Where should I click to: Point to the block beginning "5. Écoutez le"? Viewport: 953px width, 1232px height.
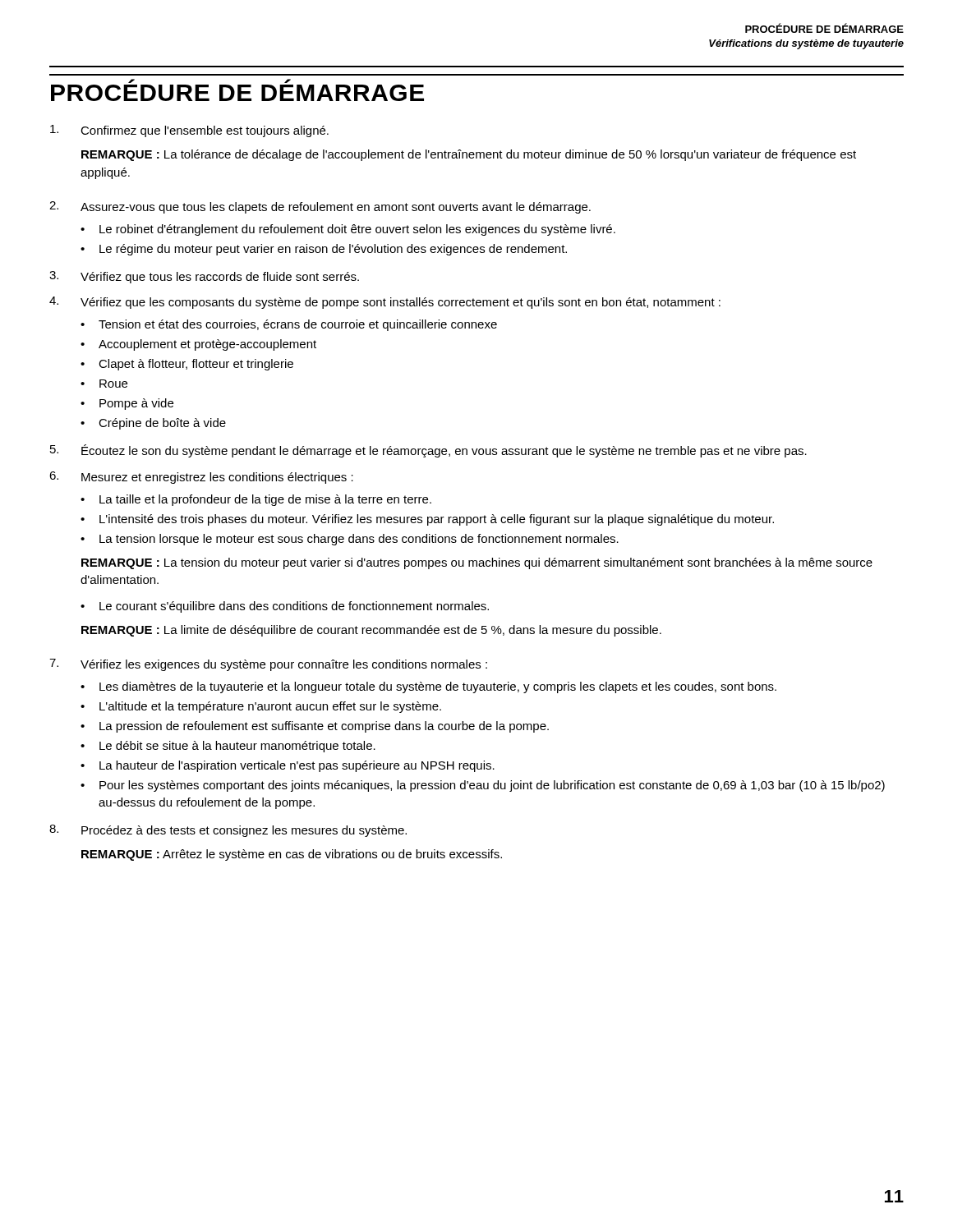pyautogui.click(x=476, y=451)
